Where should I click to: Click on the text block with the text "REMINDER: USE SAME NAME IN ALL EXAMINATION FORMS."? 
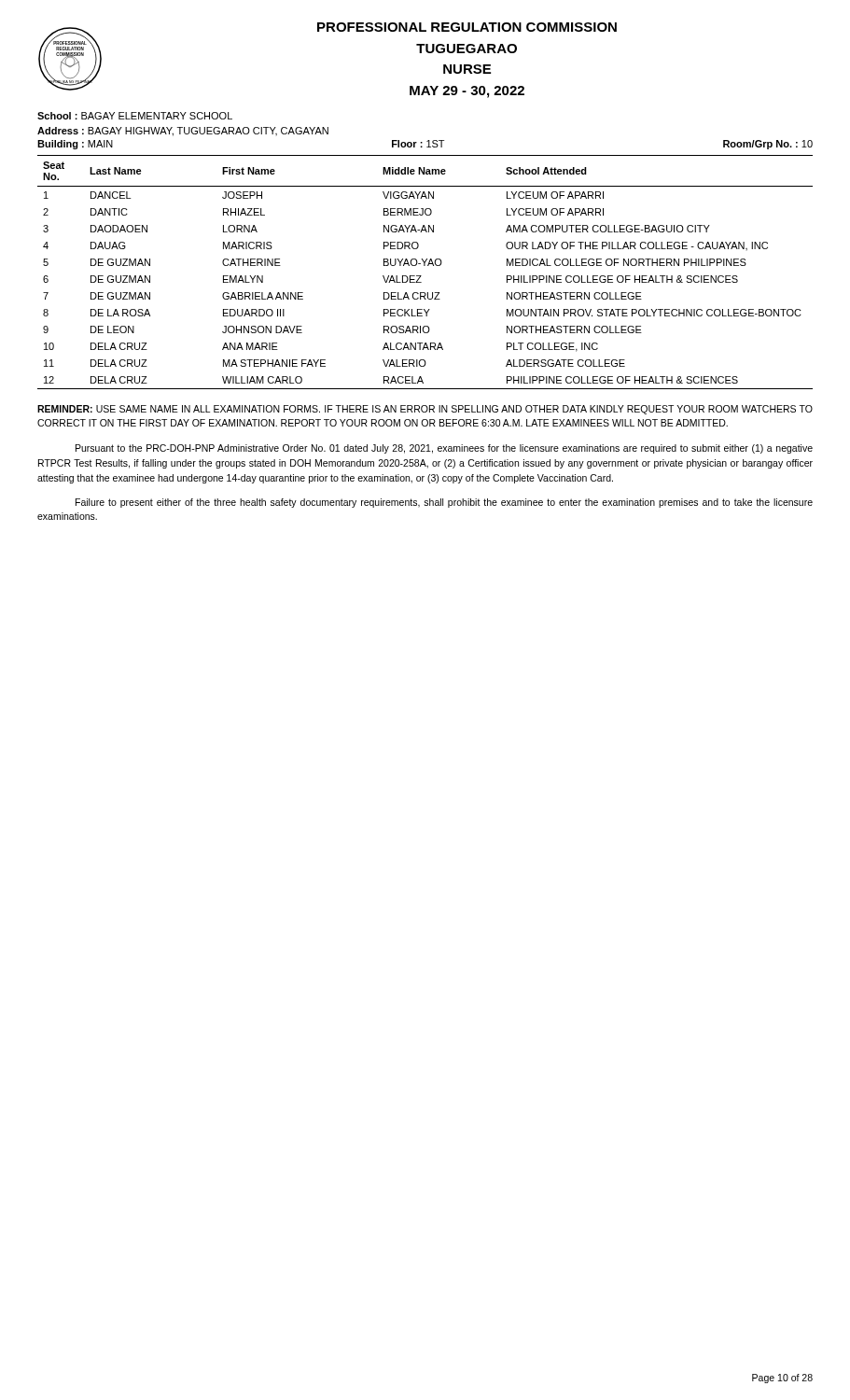point(425,416)
